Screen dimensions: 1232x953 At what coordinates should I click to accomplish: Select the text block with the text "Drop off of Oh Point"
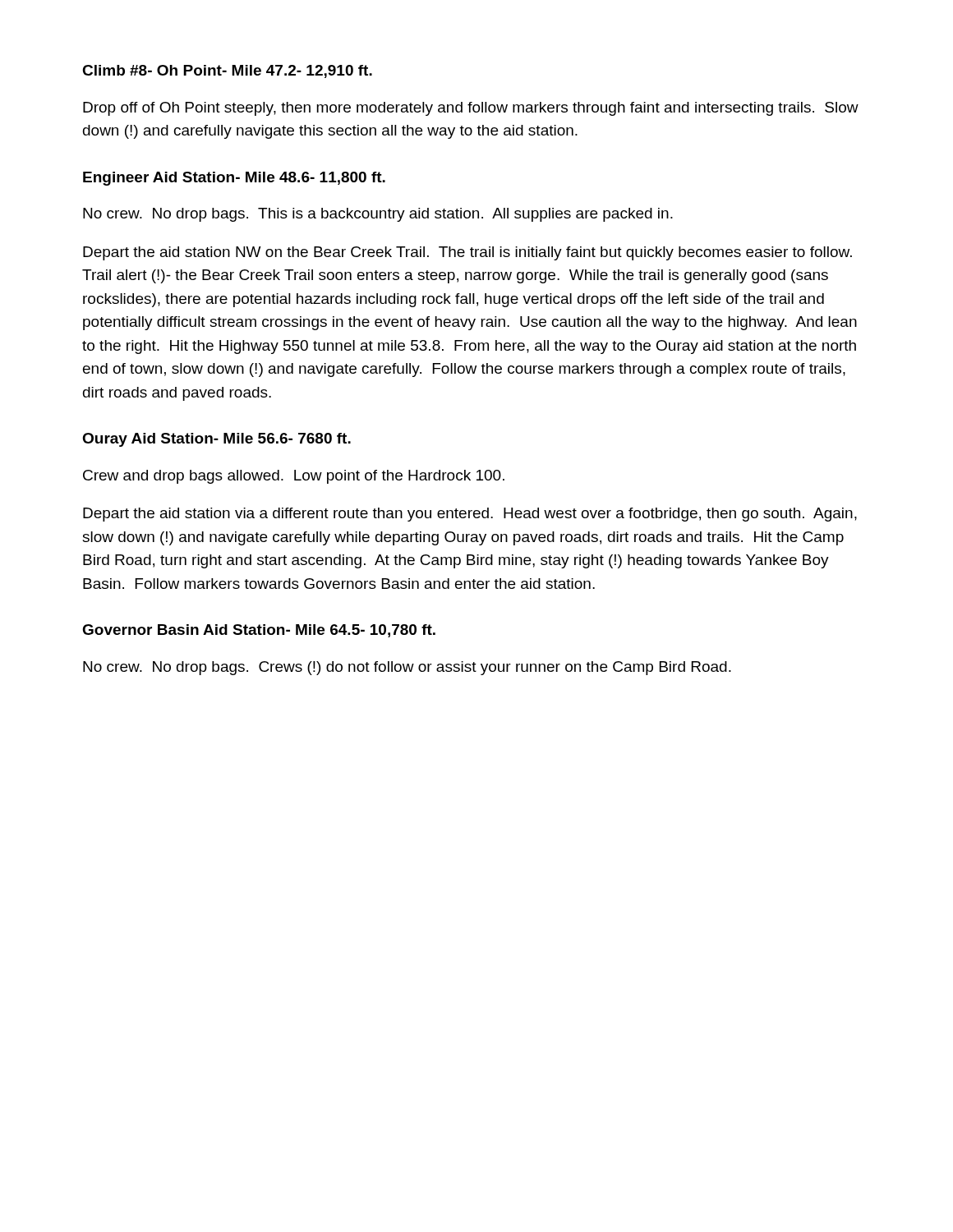click(x=470, y=119)
